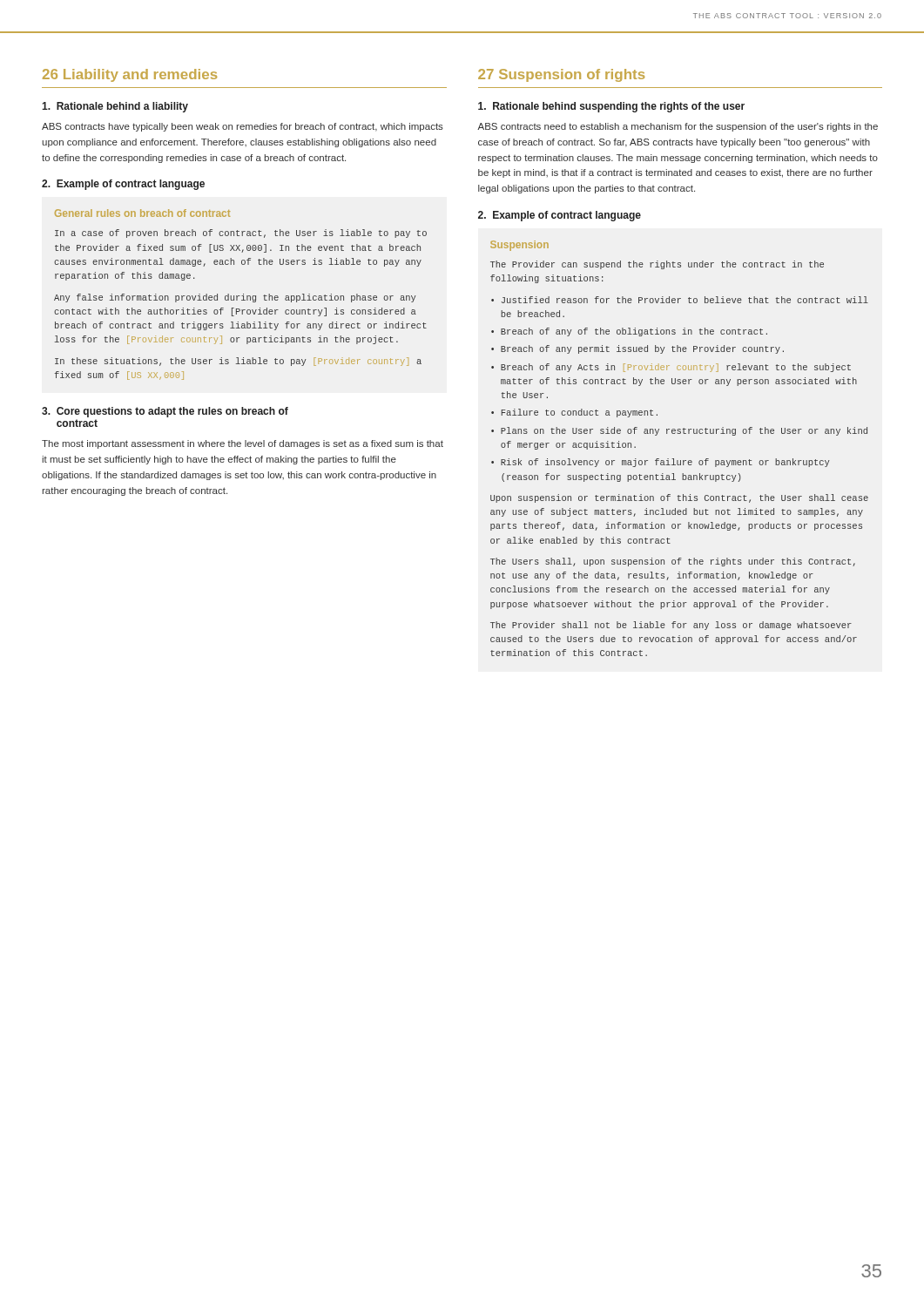Click on the table containing "Suspension The Provider"

pos(680,450)
